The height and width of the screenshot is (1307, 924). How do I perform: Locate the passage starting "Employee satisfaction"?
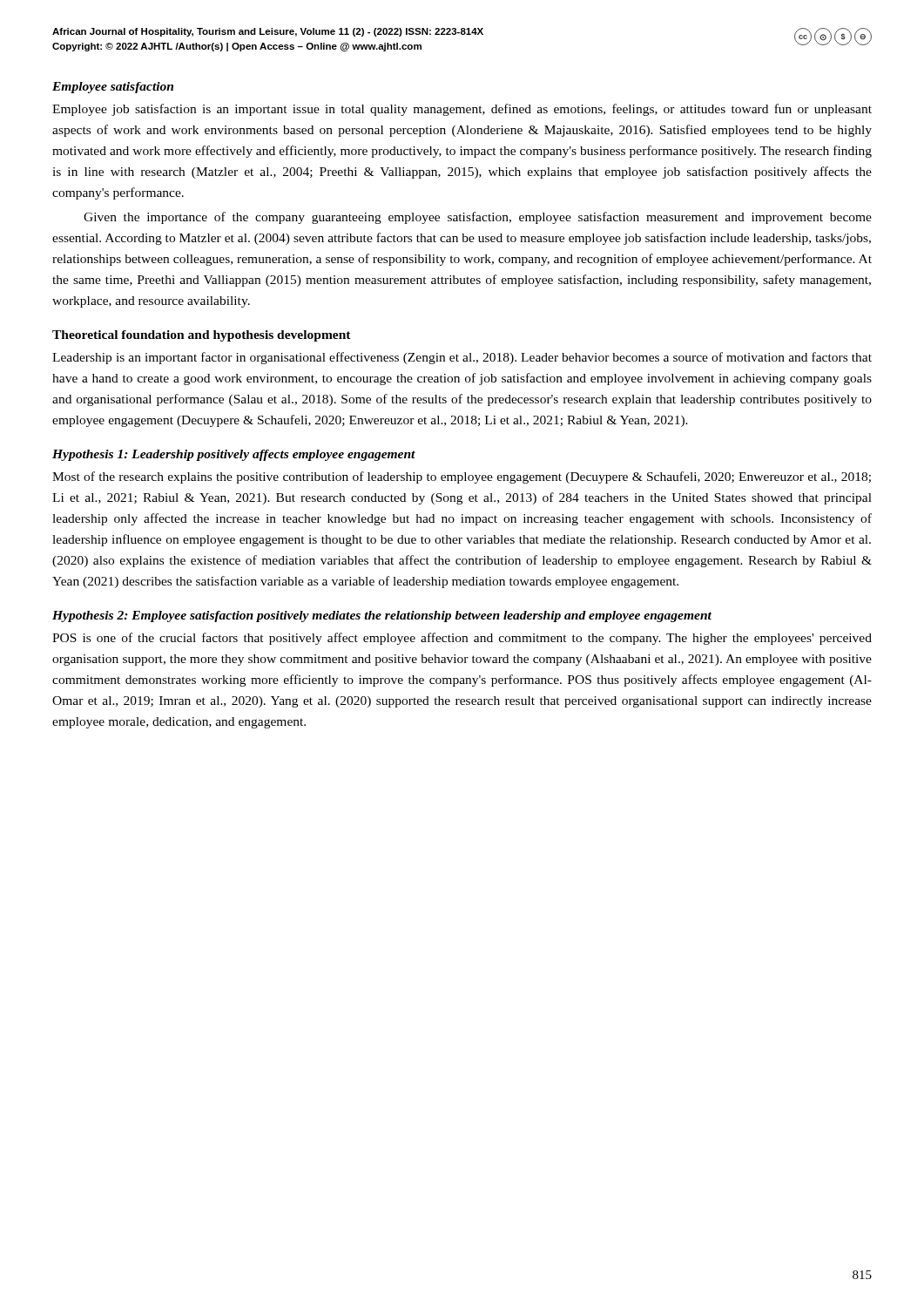click(x=113, y=86)
